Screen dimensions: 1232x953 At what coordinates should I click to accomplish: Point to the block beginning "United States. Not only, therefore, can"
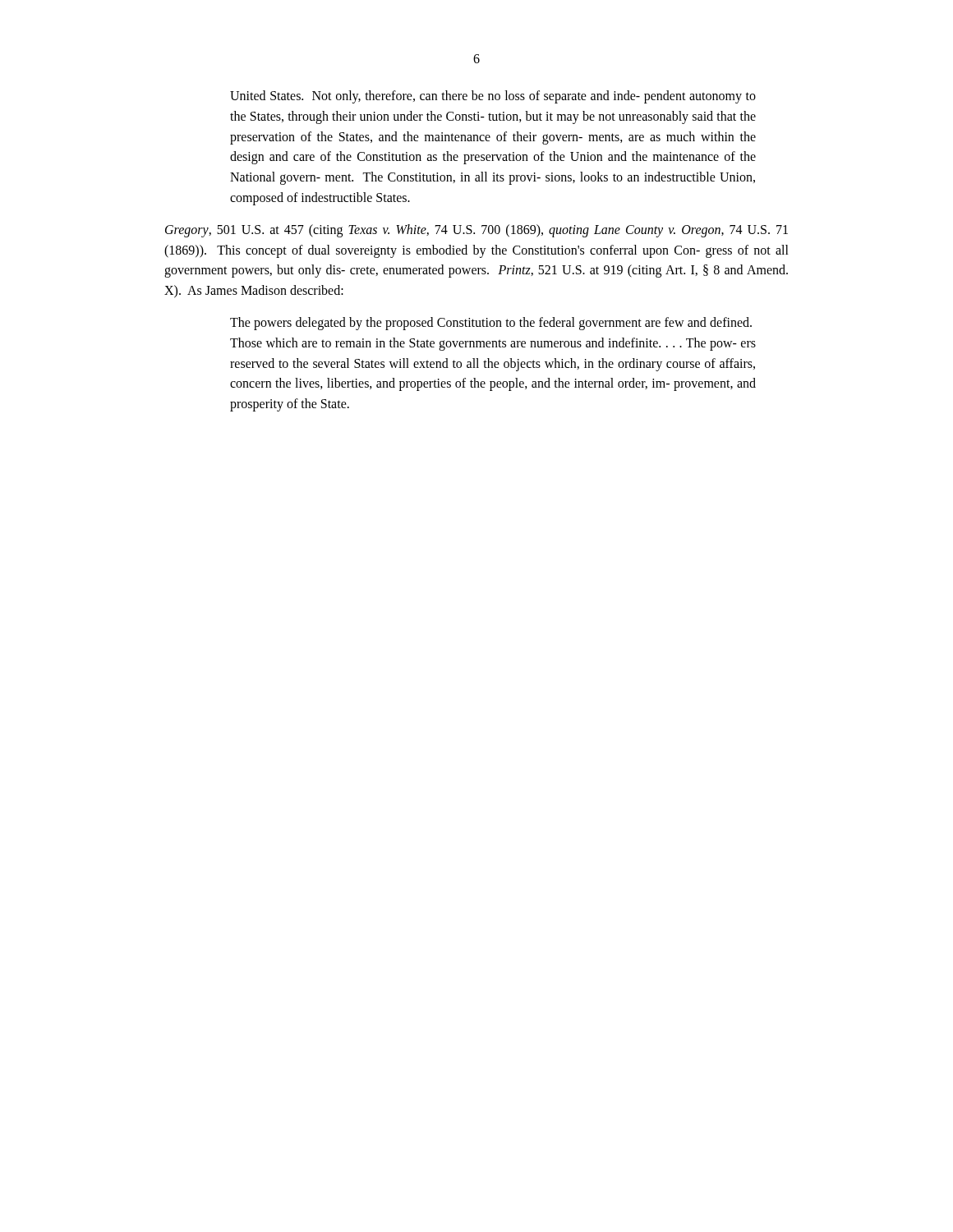[493, 147]
